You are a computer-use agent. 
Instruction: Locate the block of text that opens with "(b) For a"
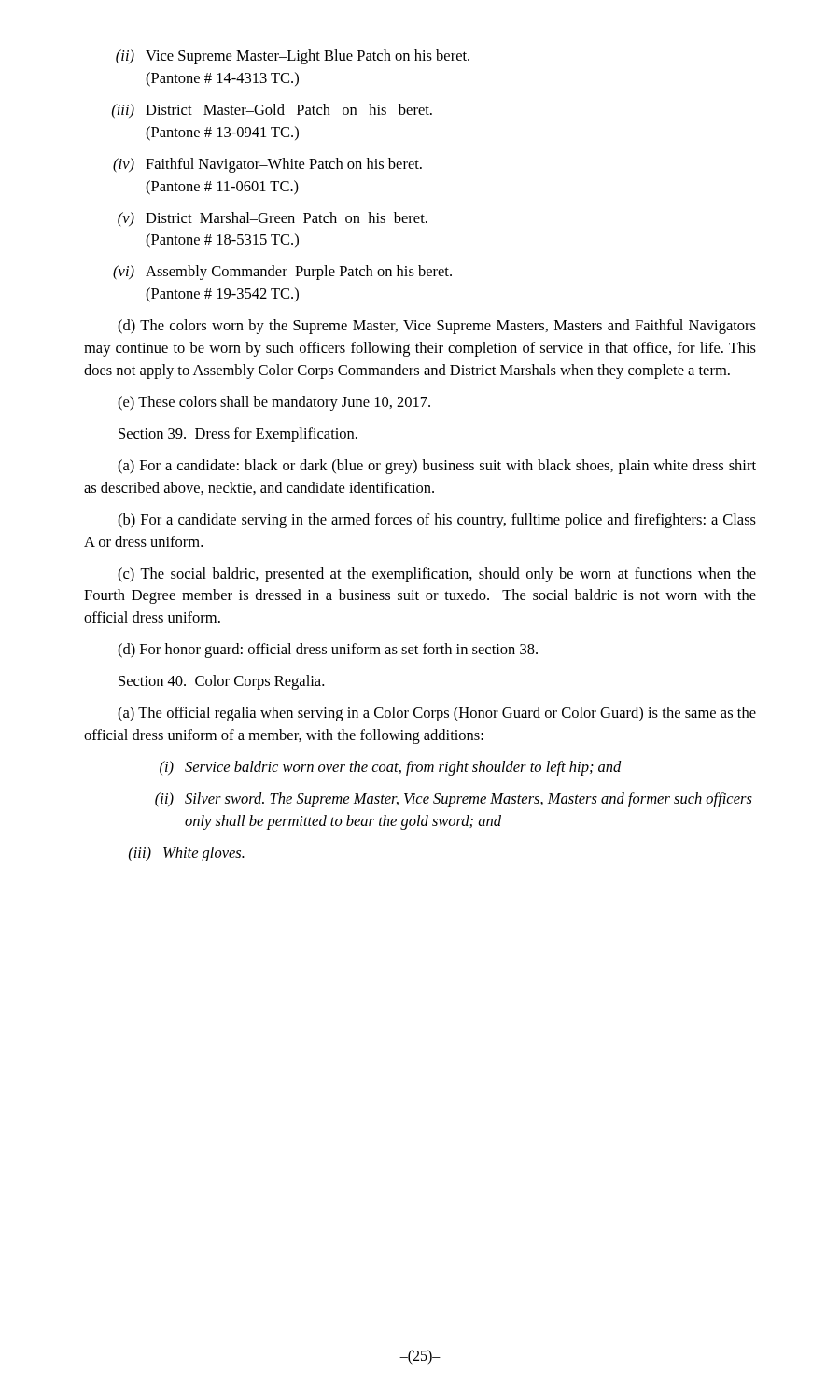point(420,530)
